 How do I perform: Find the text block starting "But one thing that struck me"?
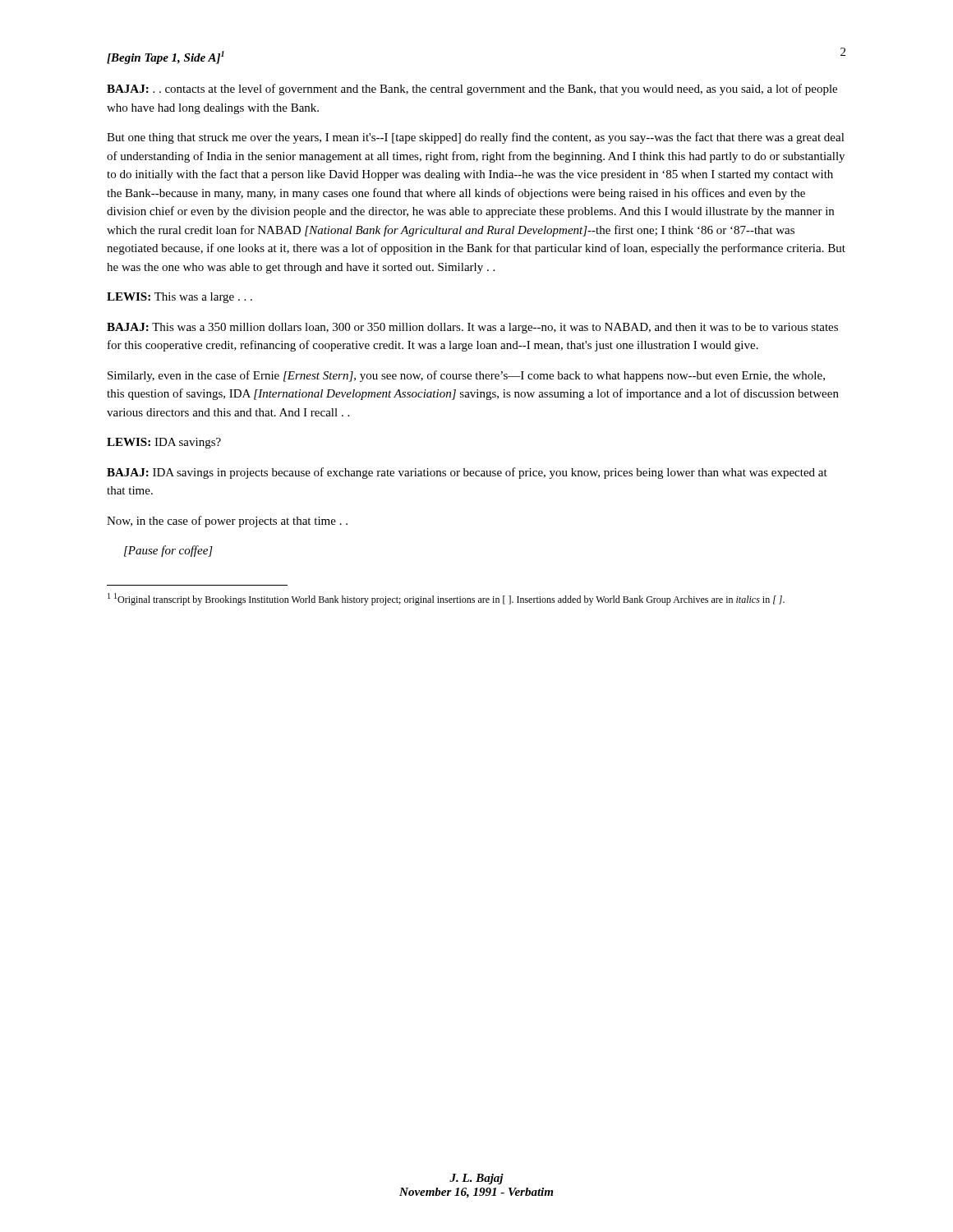476,202
